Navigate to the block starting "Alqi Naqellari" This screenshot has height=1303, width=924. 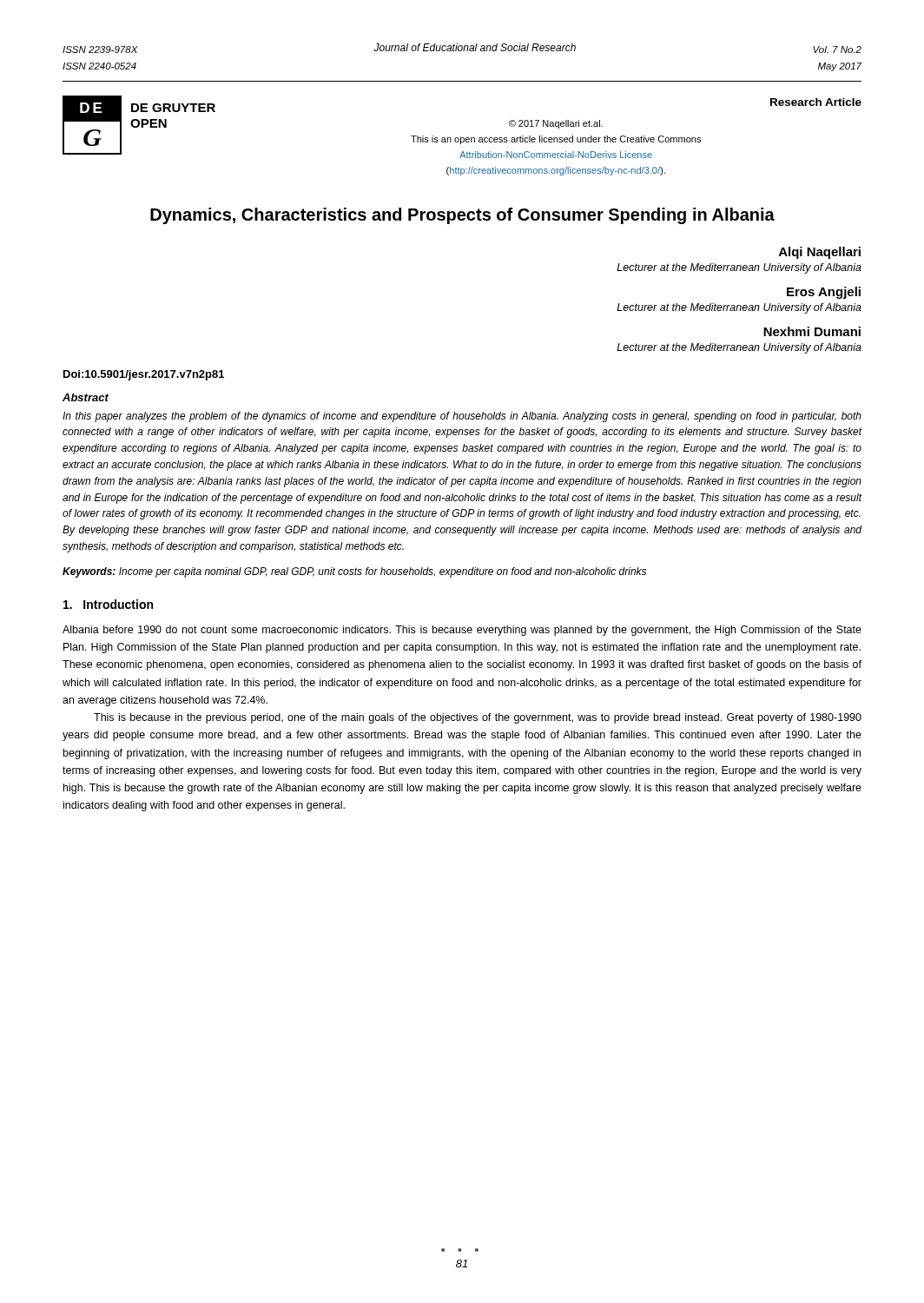(x=820, y=251)
